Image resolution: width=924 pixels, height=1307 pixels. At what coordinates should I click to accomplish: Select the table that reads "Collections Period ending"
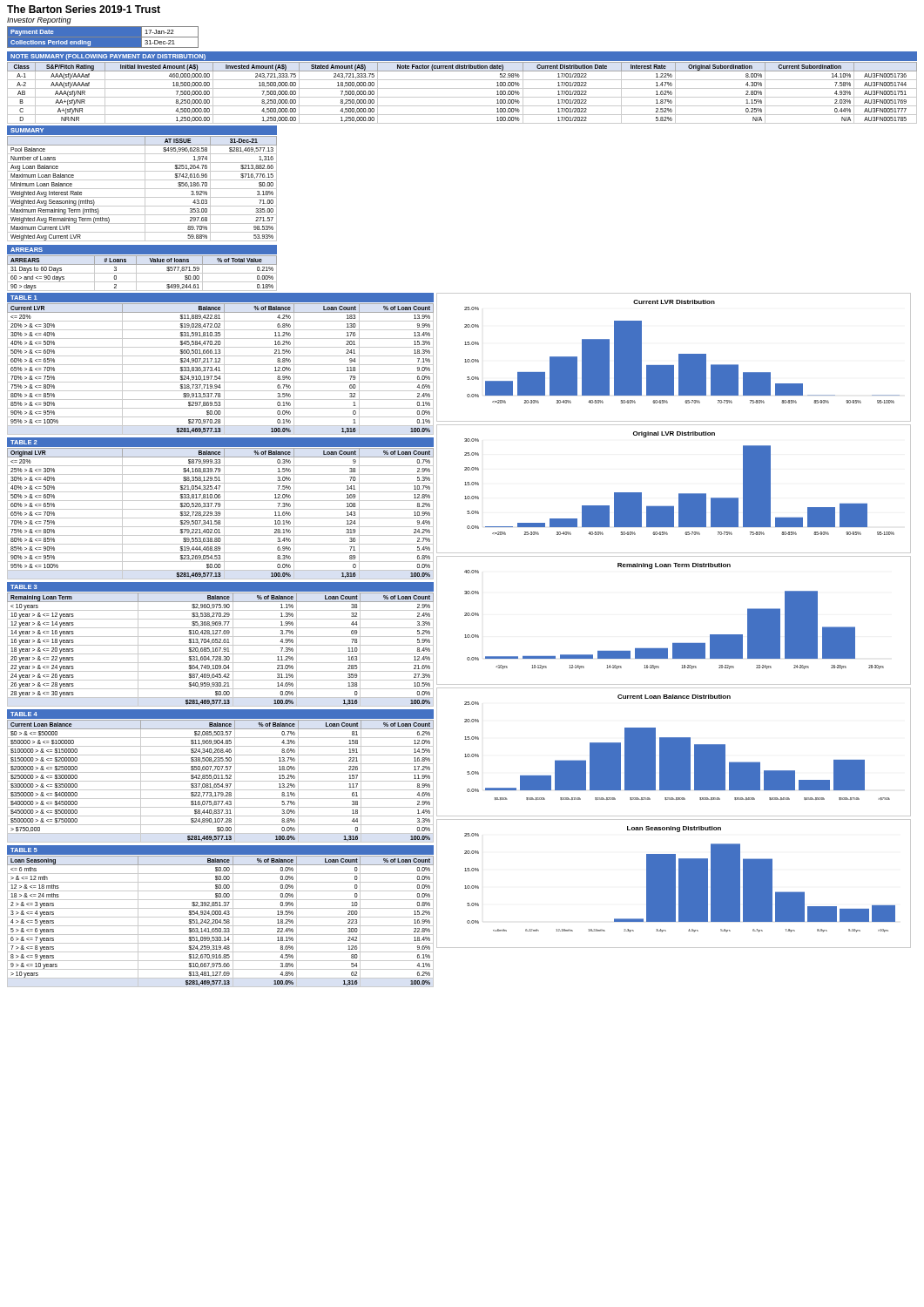click(x=103, y=37)
